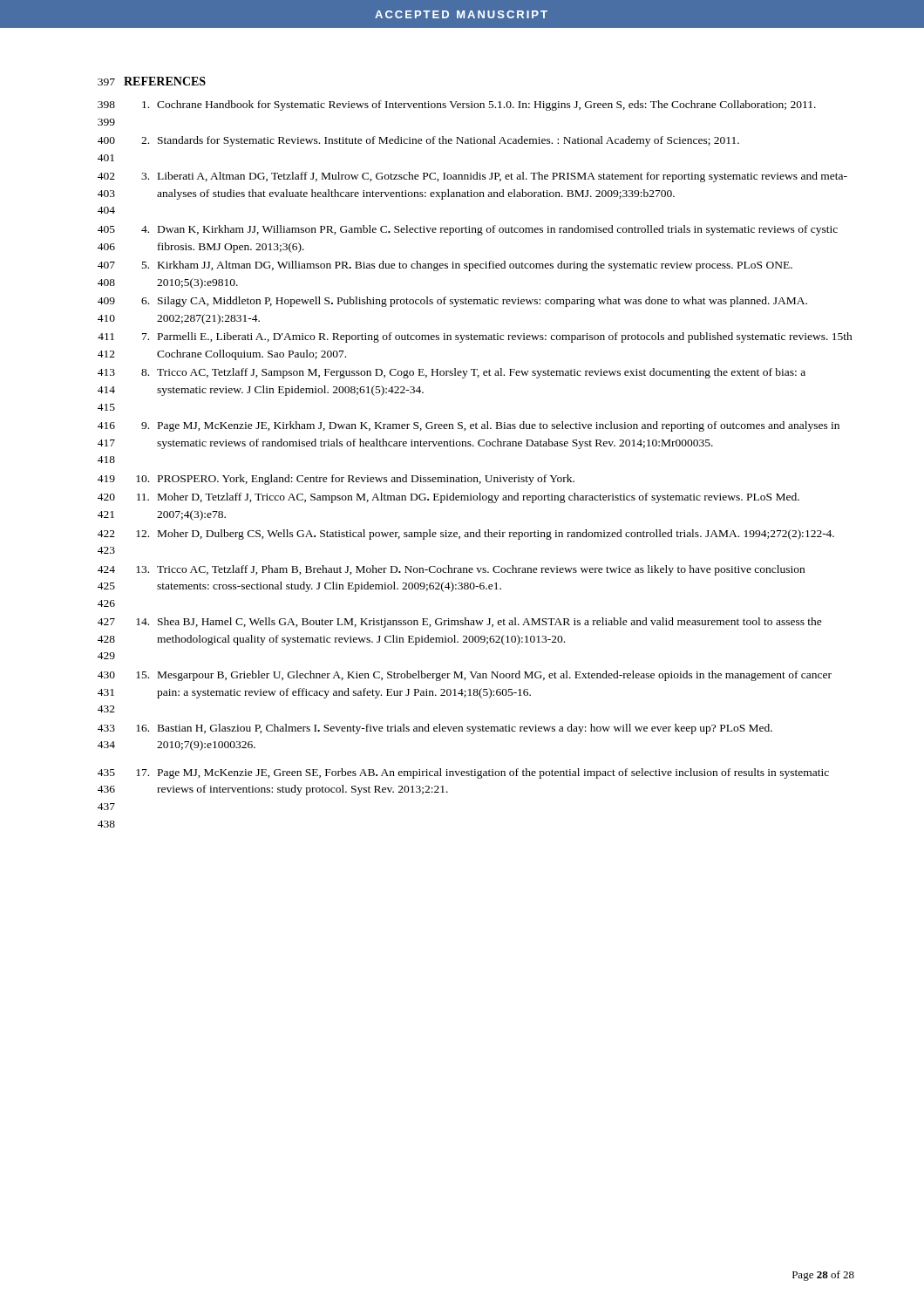Locate the block of text that opens with "Page MJ, McKenzie JE, Green SE, Forbes"
The height and width of the screenshot is (1308, 924).
[x=493, y=780]
